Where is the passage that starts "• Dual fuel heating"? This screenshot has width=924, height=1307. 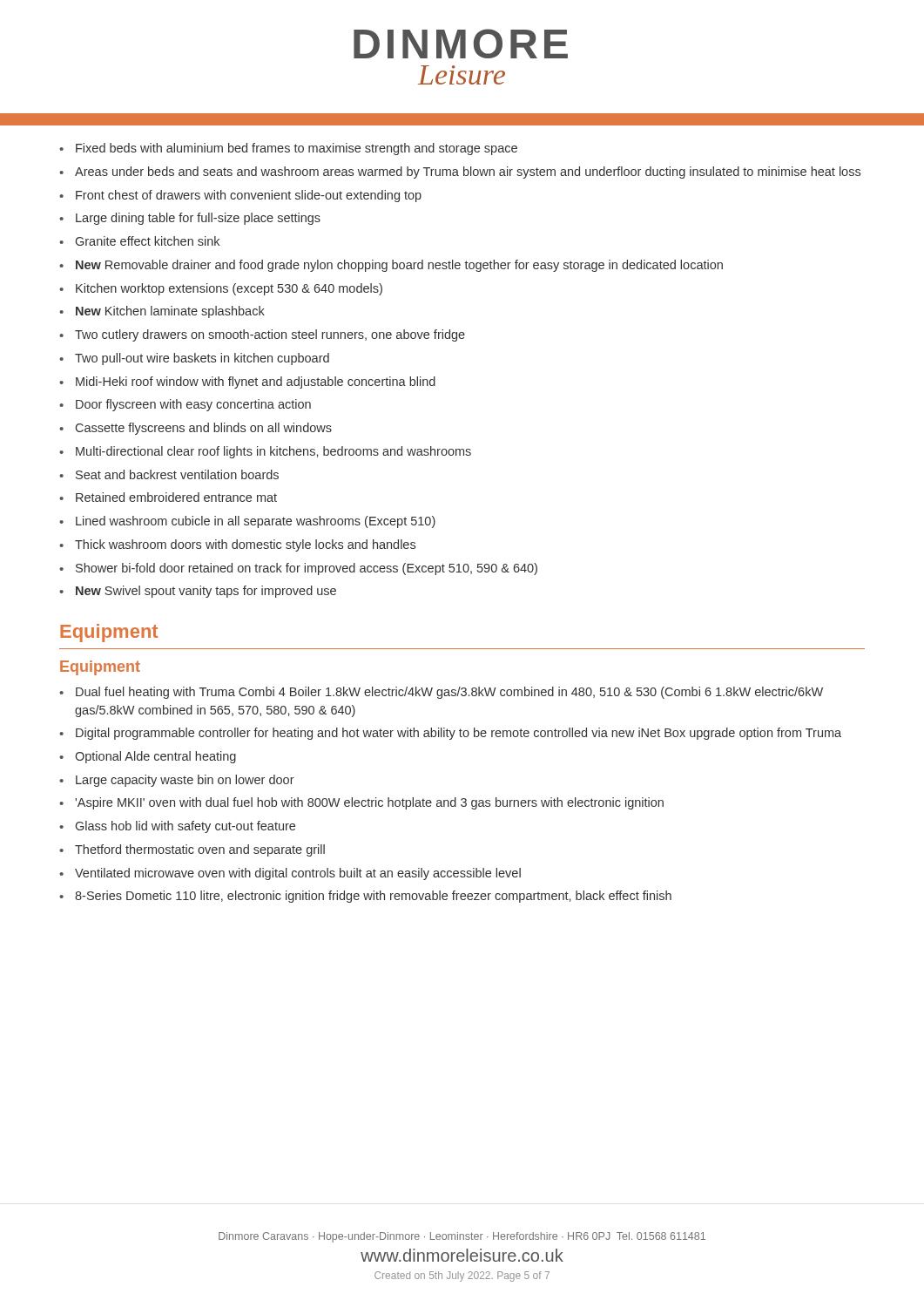462,701
